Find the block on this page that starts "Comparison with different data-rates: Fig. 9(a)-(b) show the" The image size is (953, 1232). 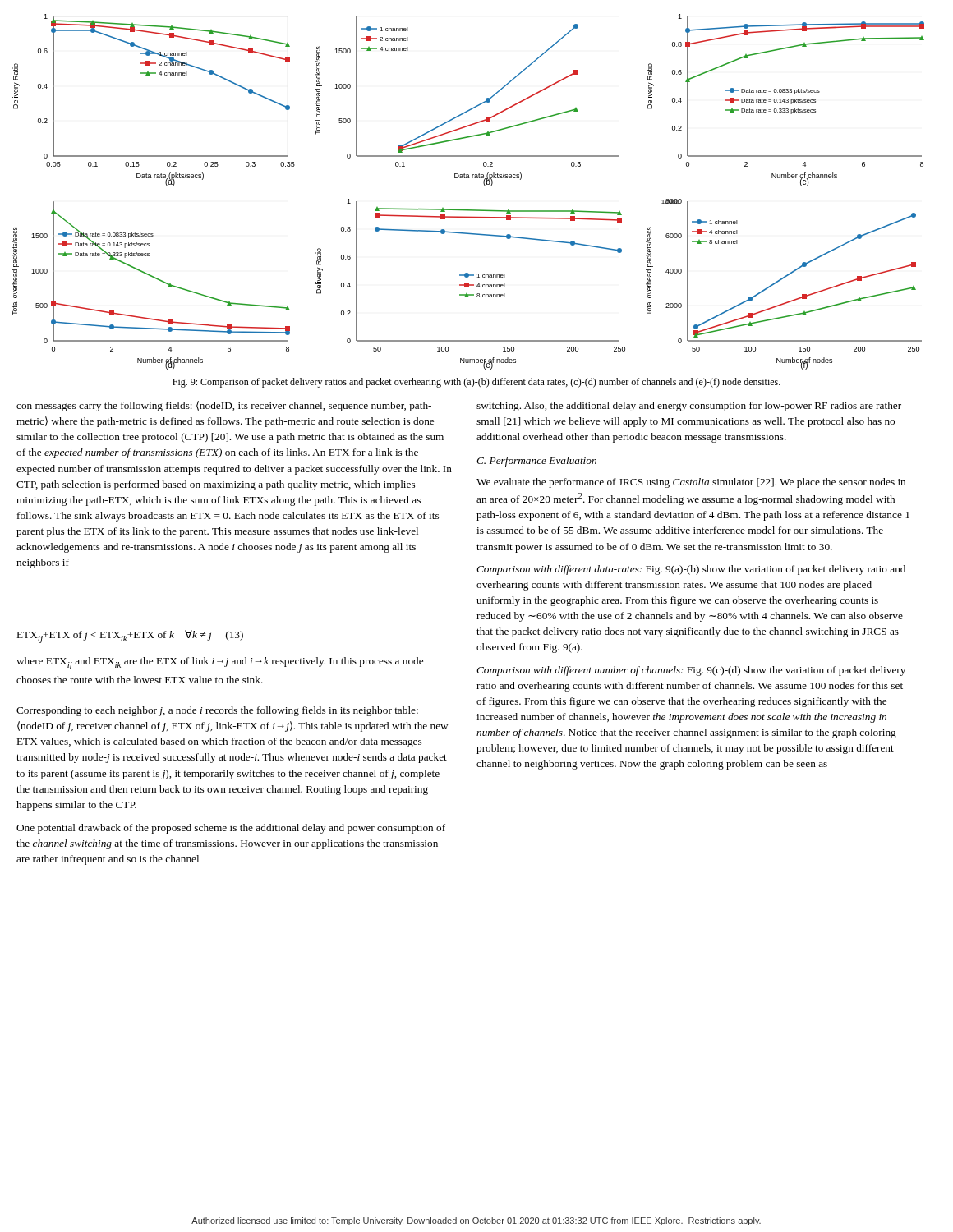691,608
